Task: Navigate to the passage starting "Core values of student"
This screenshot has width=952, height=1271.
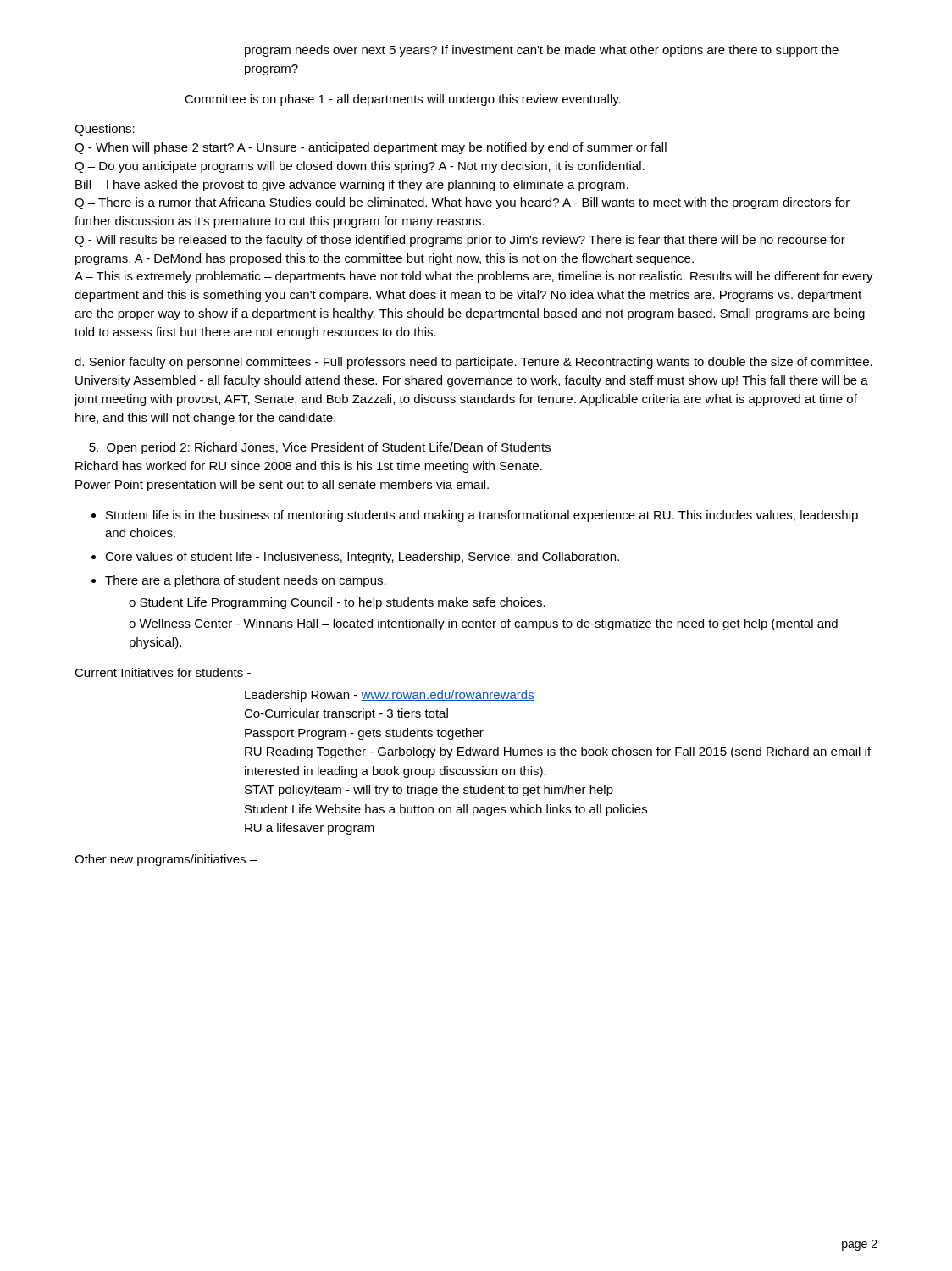Action: point(363,556)
